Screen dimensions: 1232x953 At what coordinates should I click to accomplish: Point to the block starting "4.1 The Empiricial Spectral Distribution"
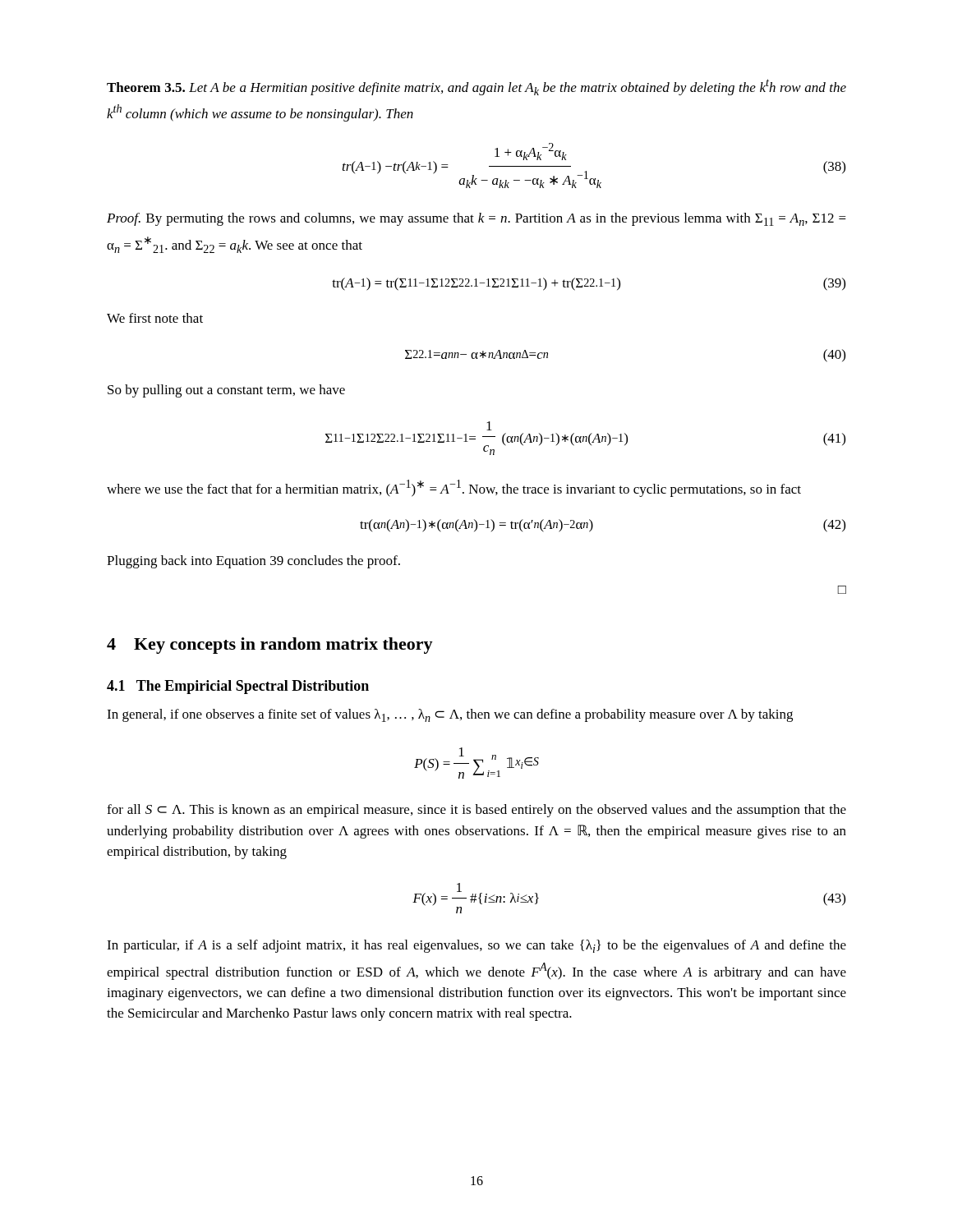point(238,686)
